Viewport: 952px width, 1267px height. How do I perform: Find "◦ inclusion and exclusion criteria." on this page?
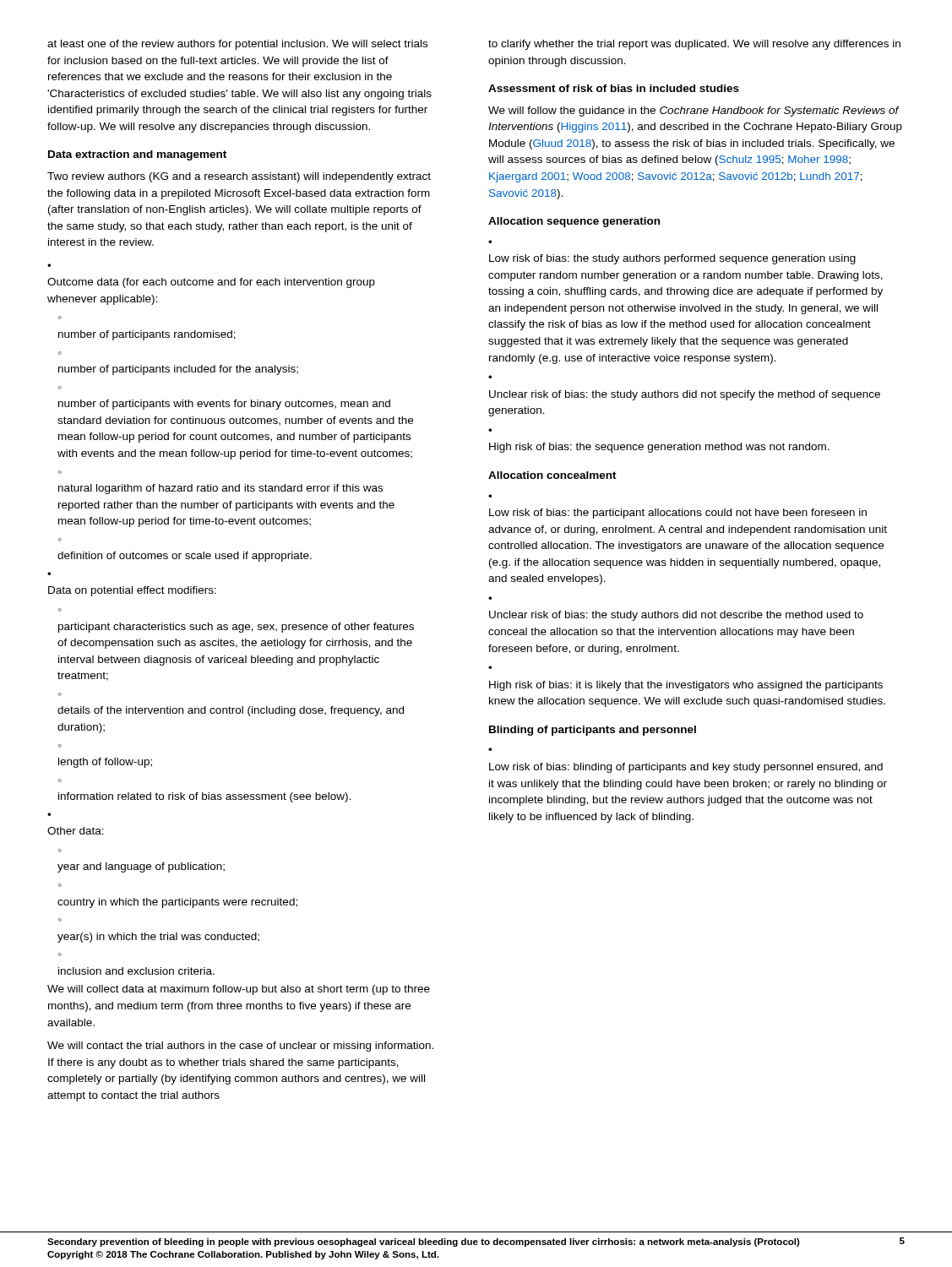point(136,971)
